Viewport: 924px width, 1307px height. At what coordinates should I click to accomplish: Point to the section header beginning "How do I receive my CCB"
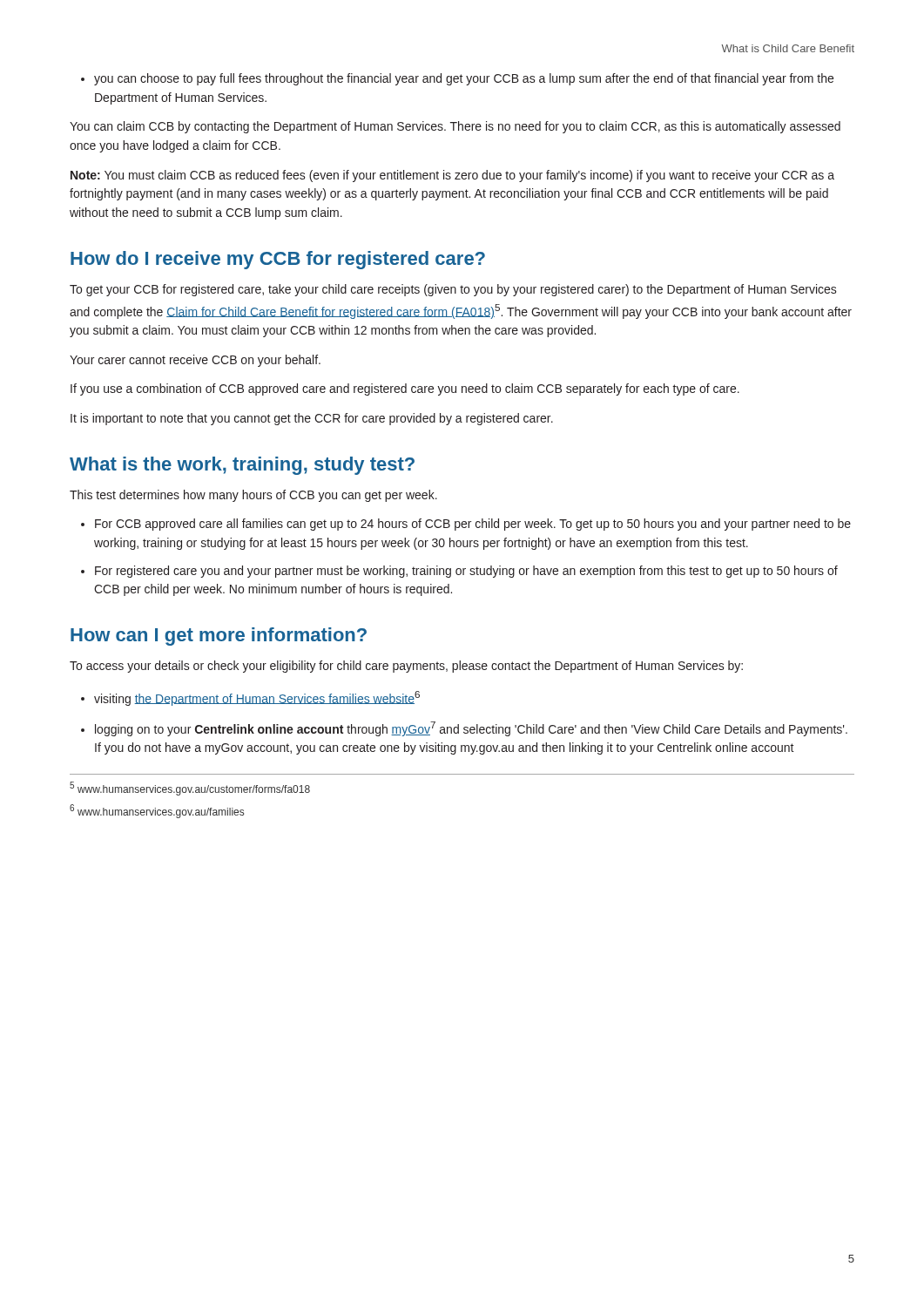pos(462,259)
